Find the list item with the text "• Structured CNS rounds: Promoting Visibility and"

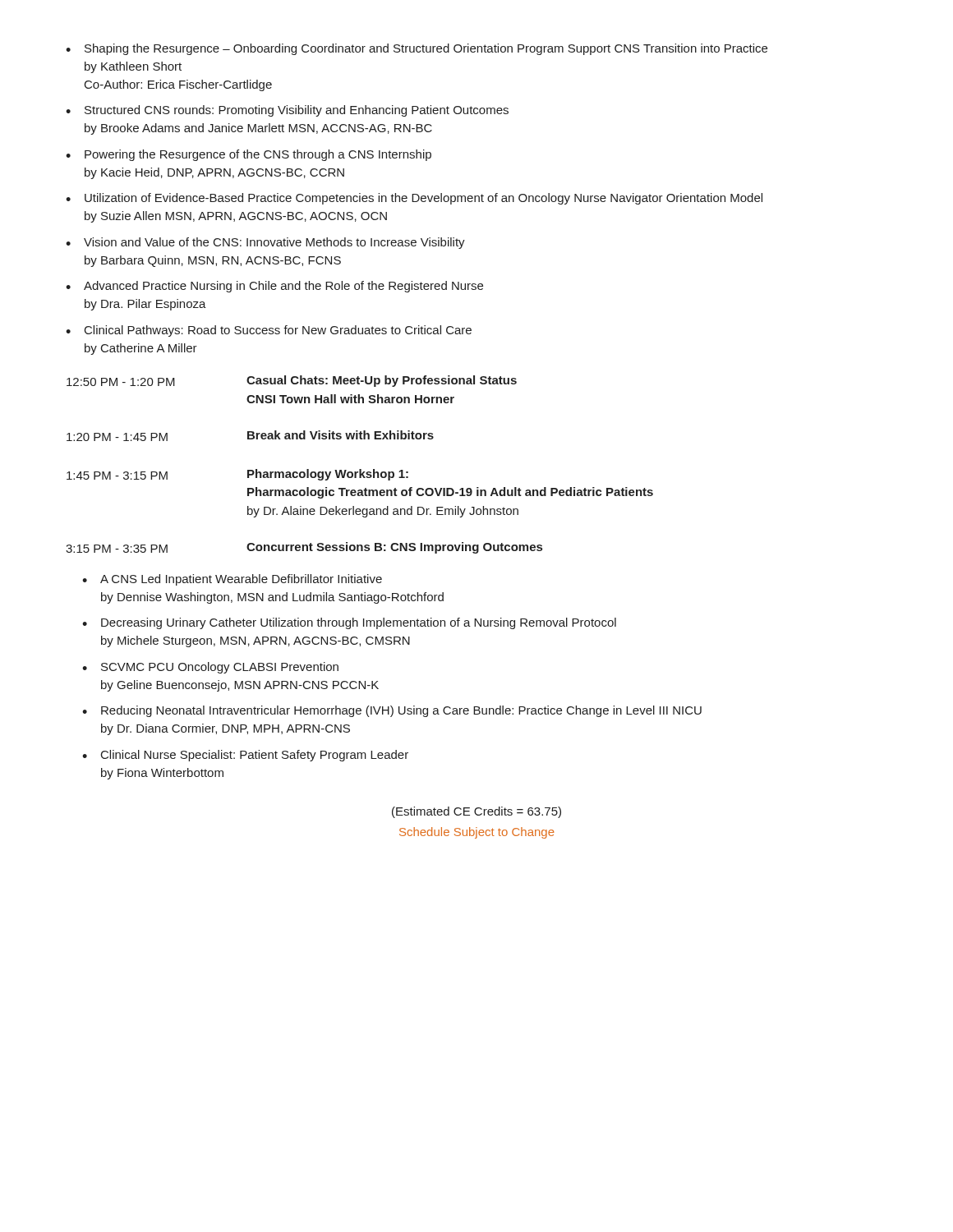tap(476, 119)
